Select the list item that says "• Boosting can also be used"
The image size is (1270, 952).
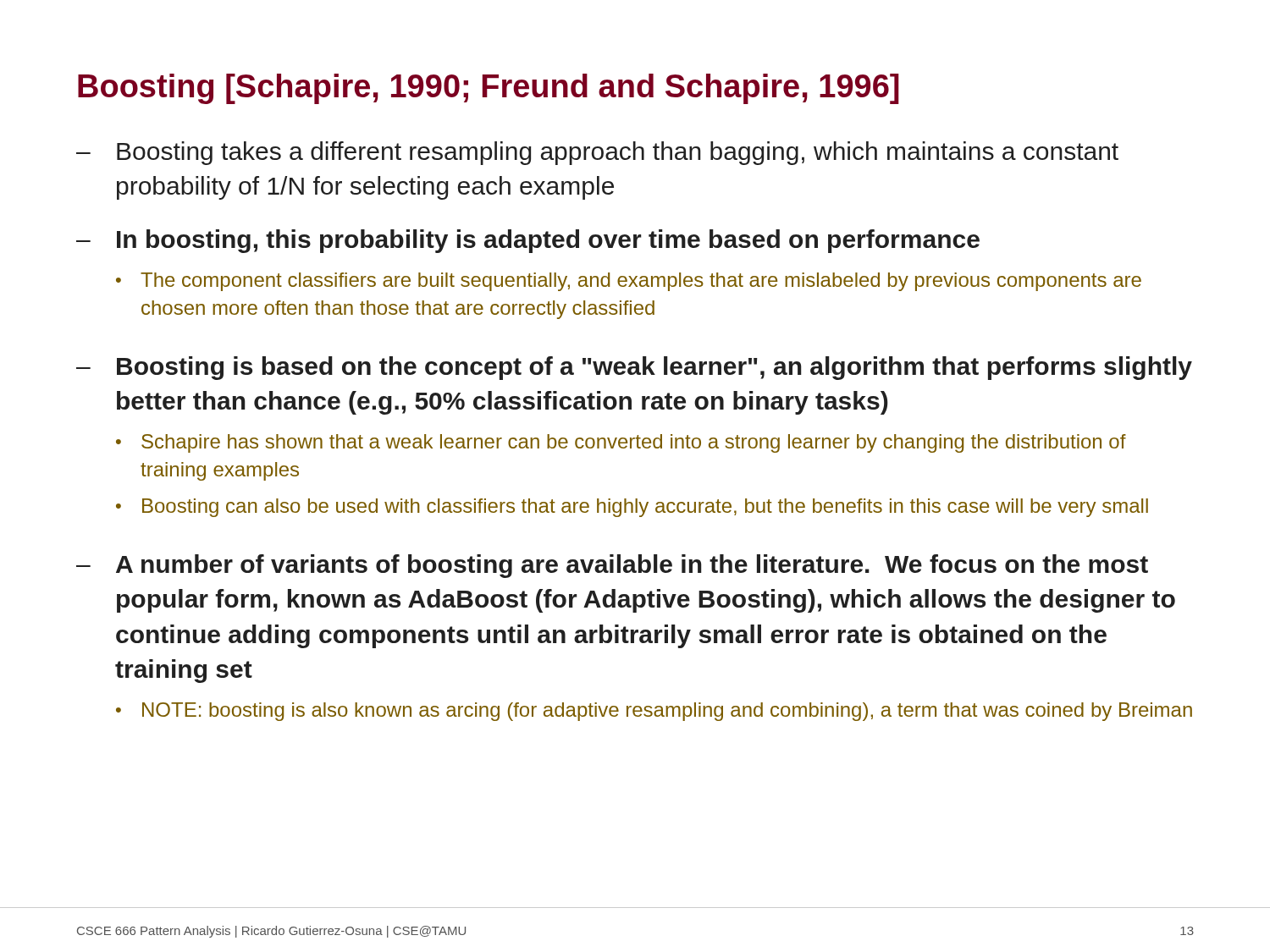click(654, 506)
